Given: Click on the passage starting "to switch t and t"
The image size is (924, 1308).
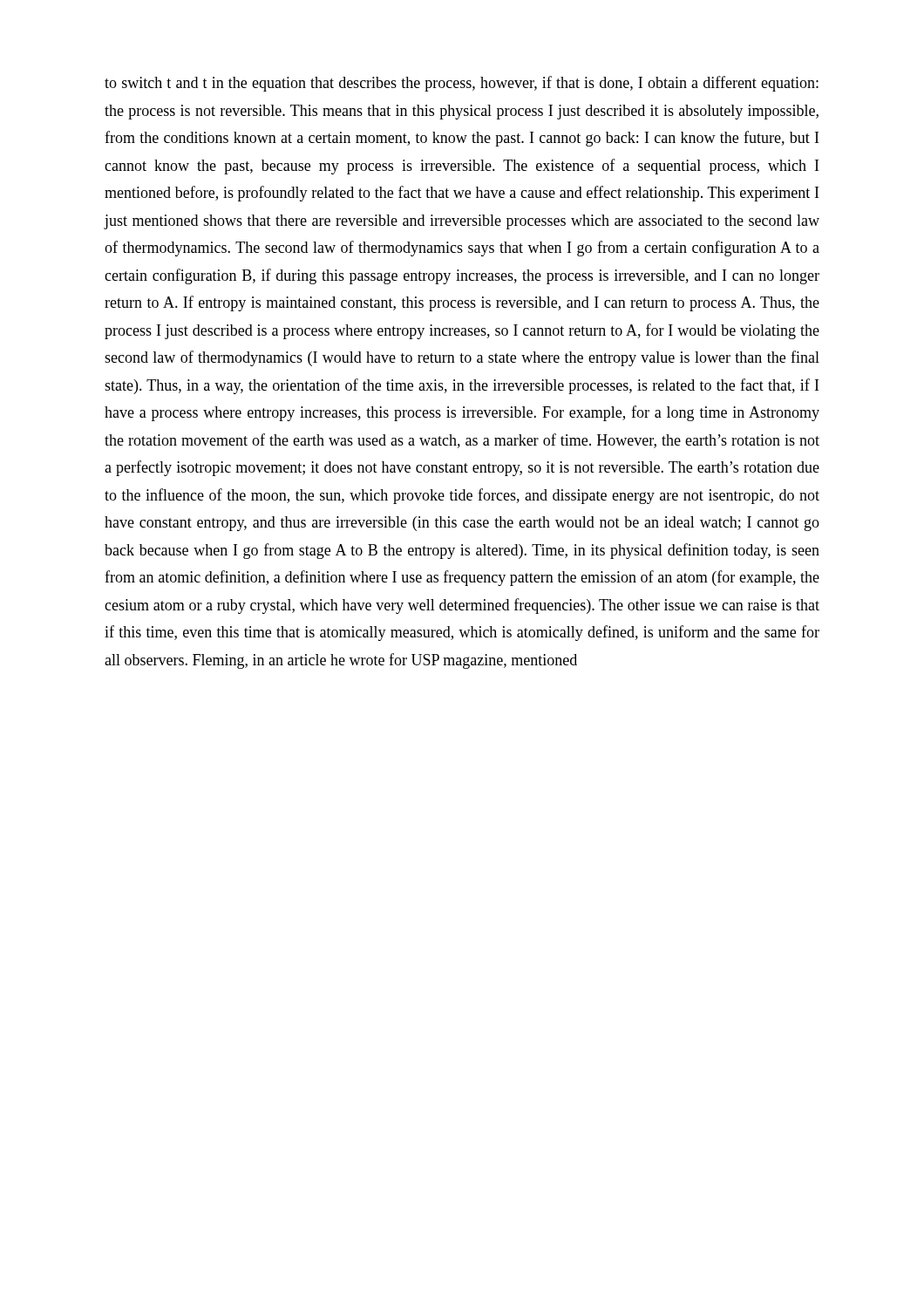Looking at the screenshot, I should pyautogui.click(x=462, y=371).
